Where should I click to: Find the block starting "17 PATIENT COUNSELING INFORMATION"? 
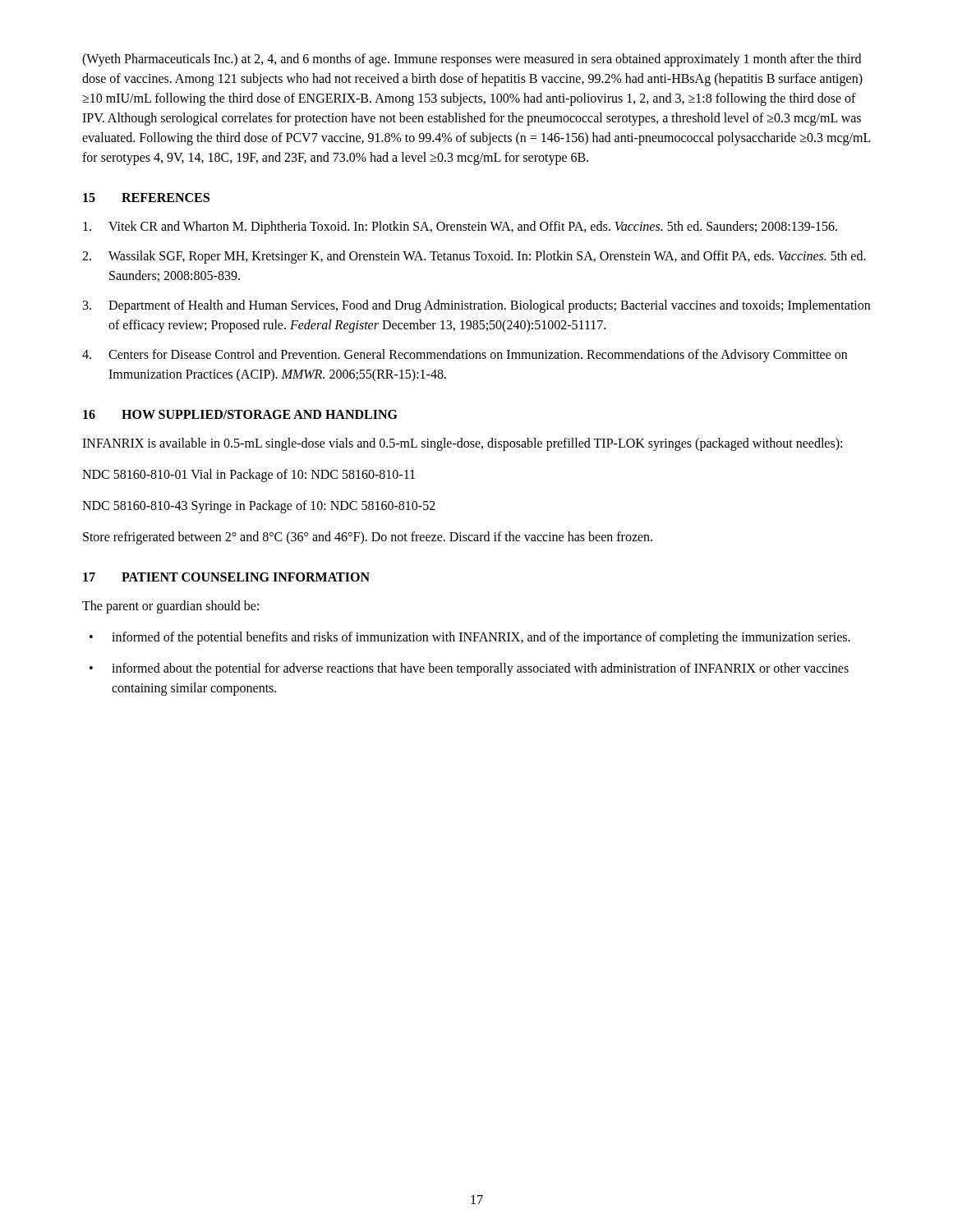(x=226, y=577)
